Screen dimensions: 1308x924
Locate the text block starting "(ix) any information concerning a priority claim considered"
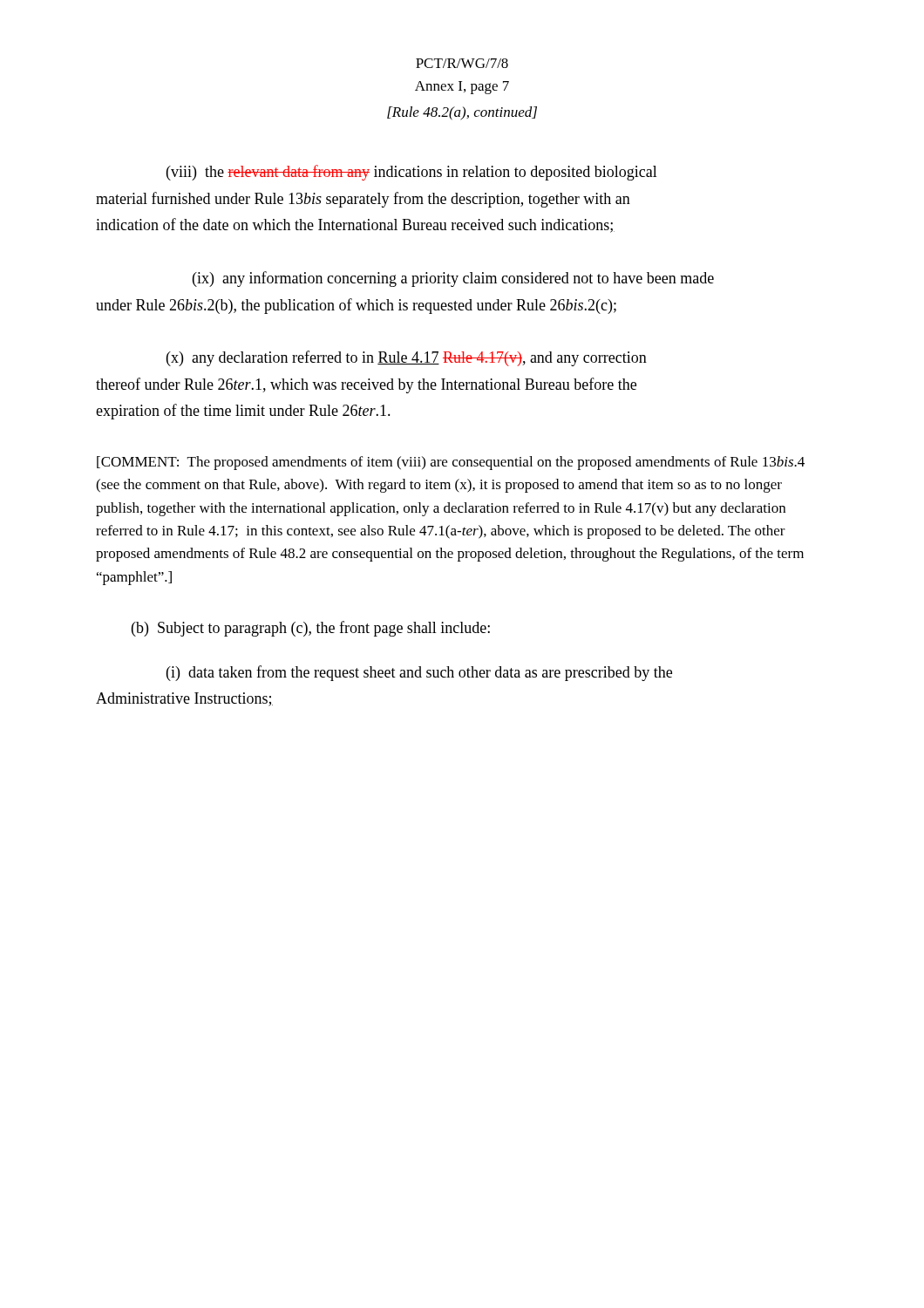(x=462, y=292)
